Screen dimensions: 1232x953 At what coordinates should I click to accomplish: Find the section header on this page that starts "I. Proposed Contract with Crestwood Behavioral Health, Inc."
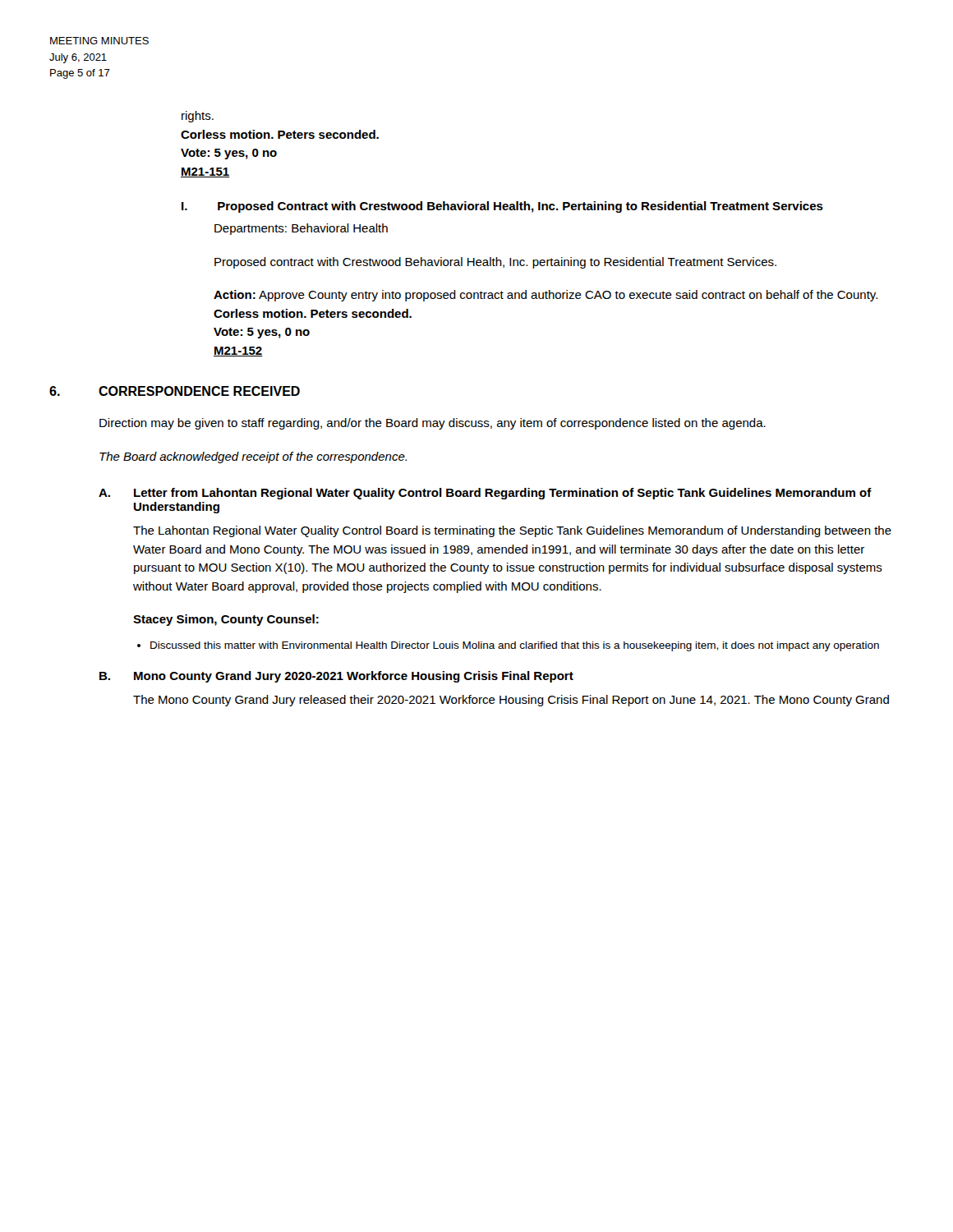click(x=540, y=206)
